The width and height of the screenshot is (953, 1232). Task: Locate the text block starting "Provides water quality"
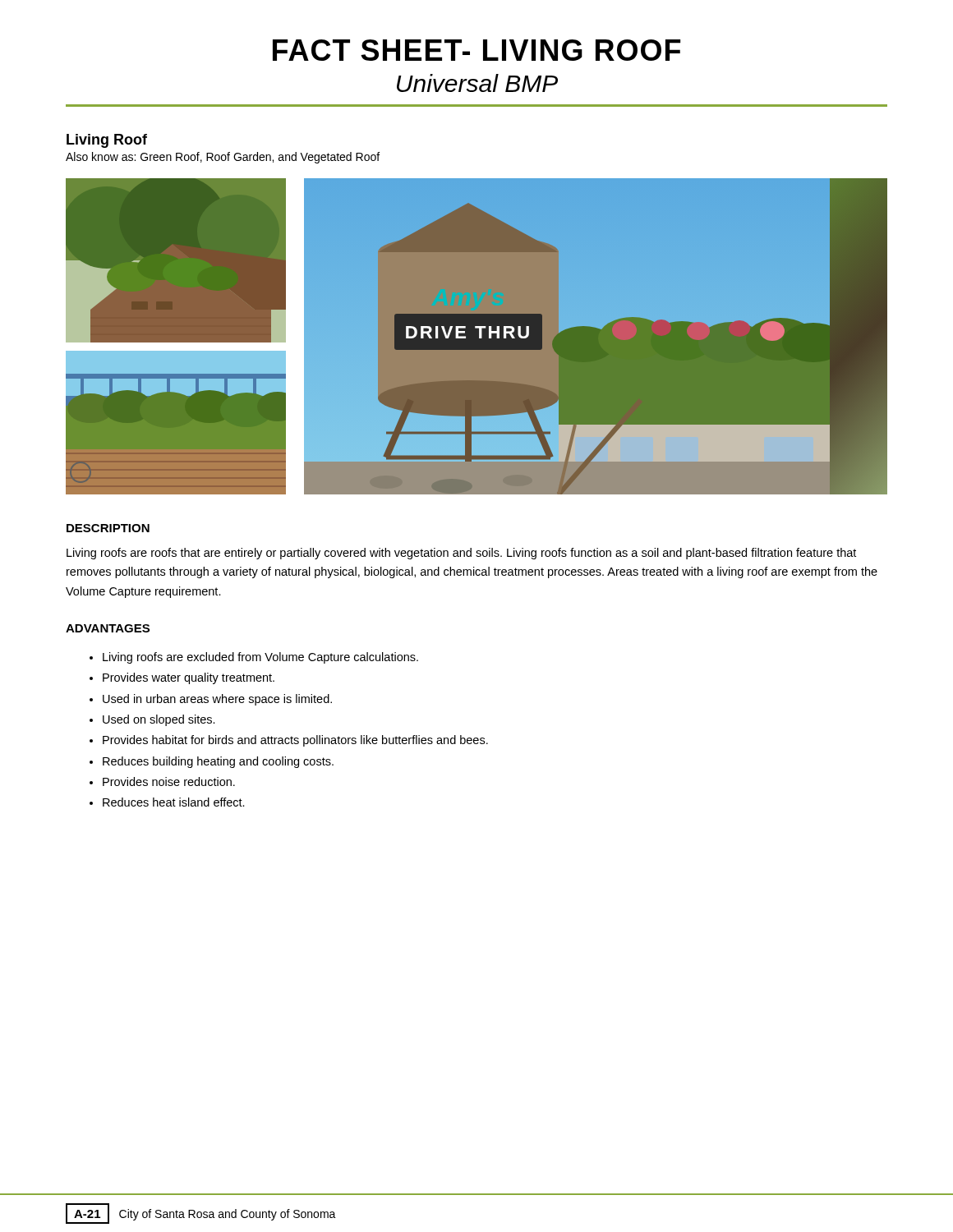[189, 678]
